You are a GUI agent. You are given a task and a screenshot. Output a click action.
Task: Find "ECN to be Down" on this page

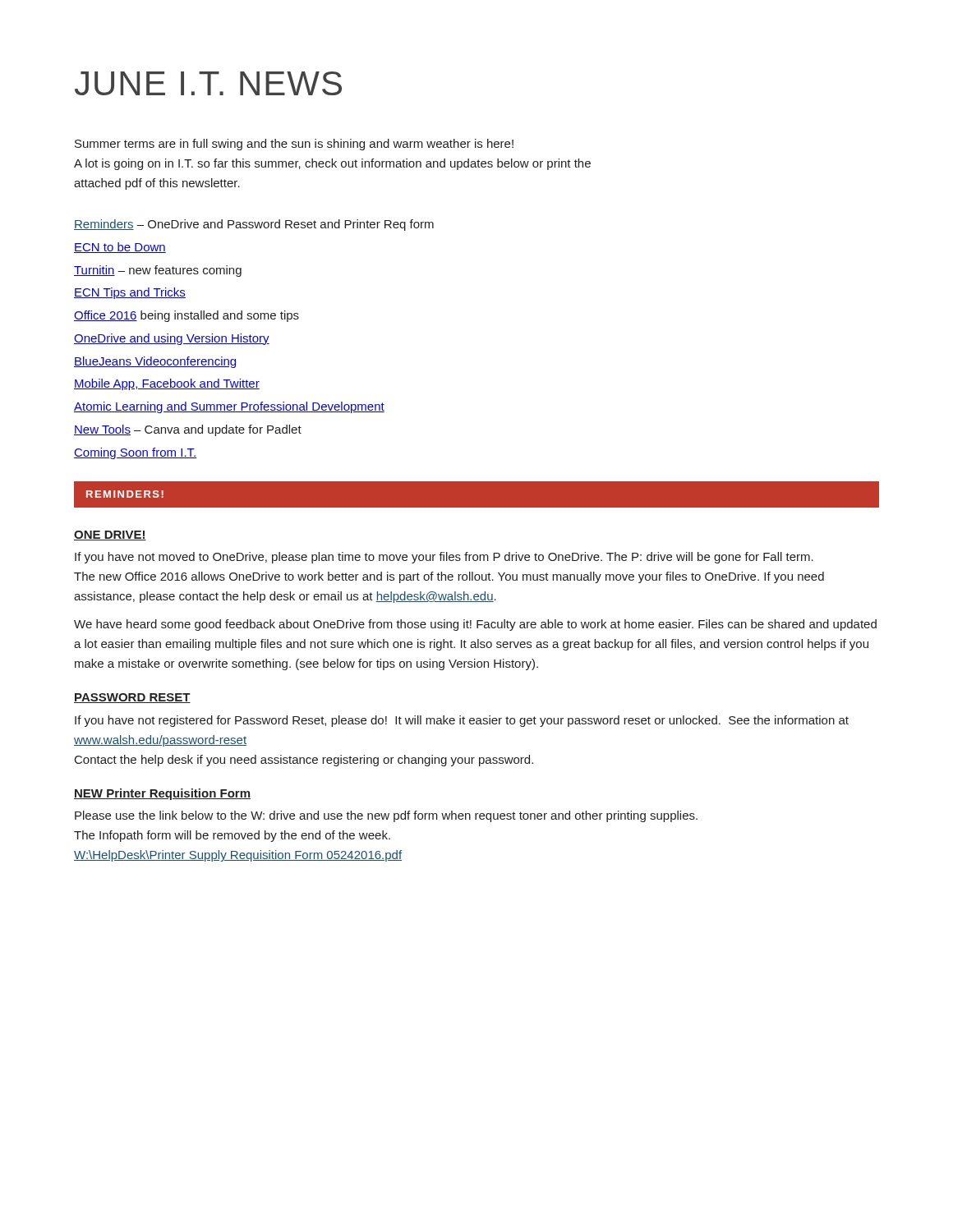click(120, 247)
